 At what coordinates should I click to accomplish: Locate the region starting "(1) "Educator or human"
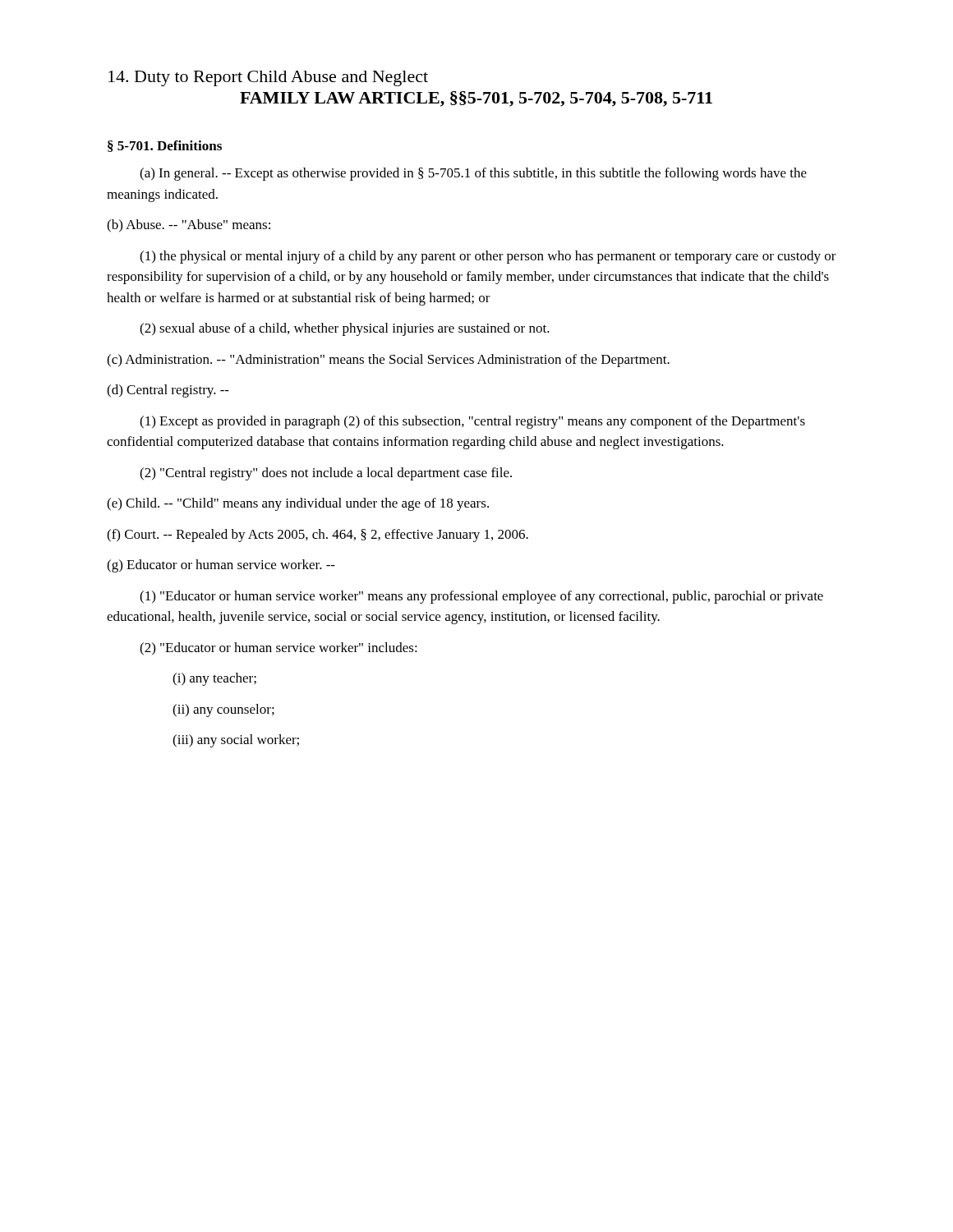point(465,606)
